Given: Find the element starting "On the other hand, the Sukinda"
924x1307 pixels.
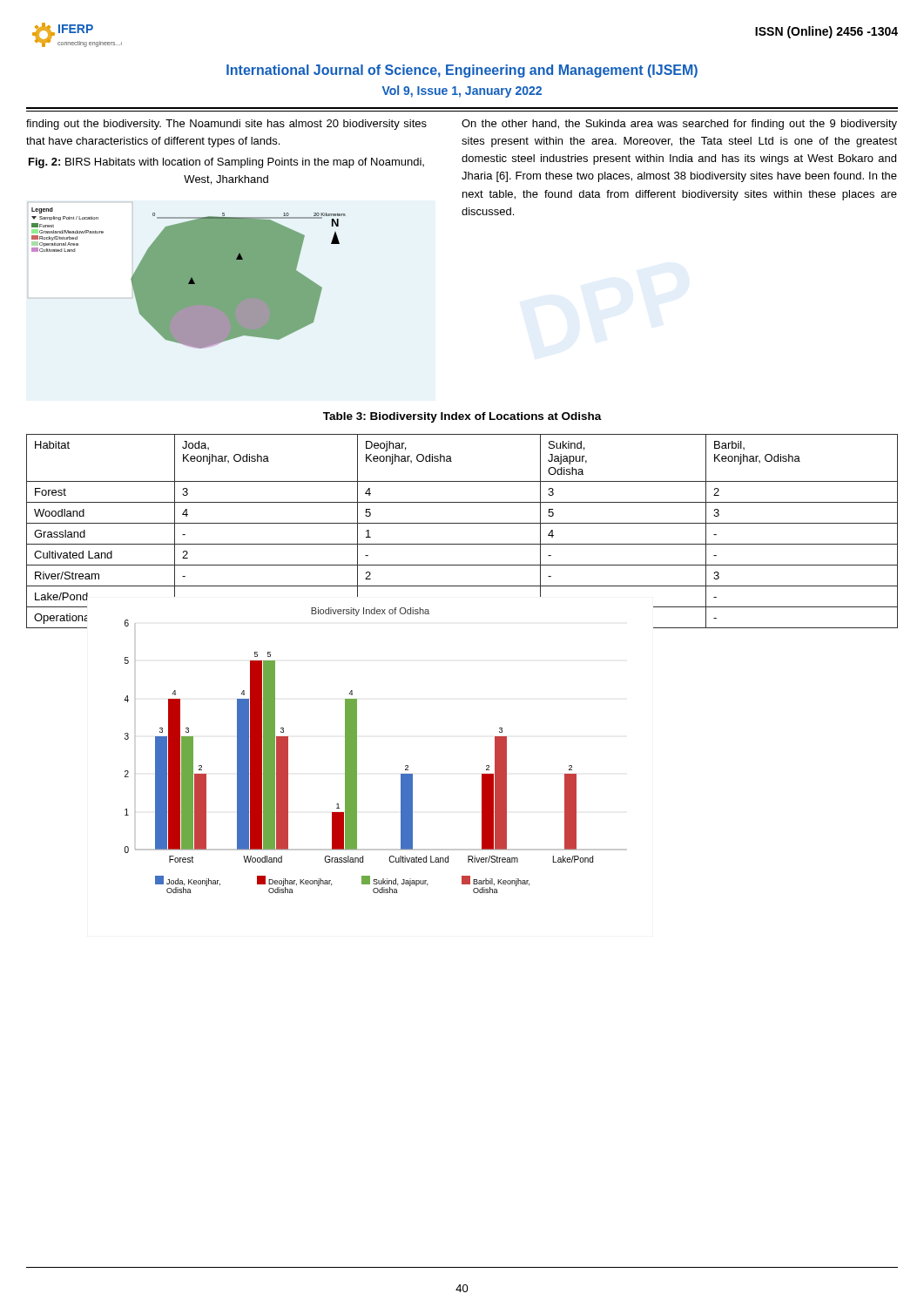Looking at the screenshot, I should [679, 167].
